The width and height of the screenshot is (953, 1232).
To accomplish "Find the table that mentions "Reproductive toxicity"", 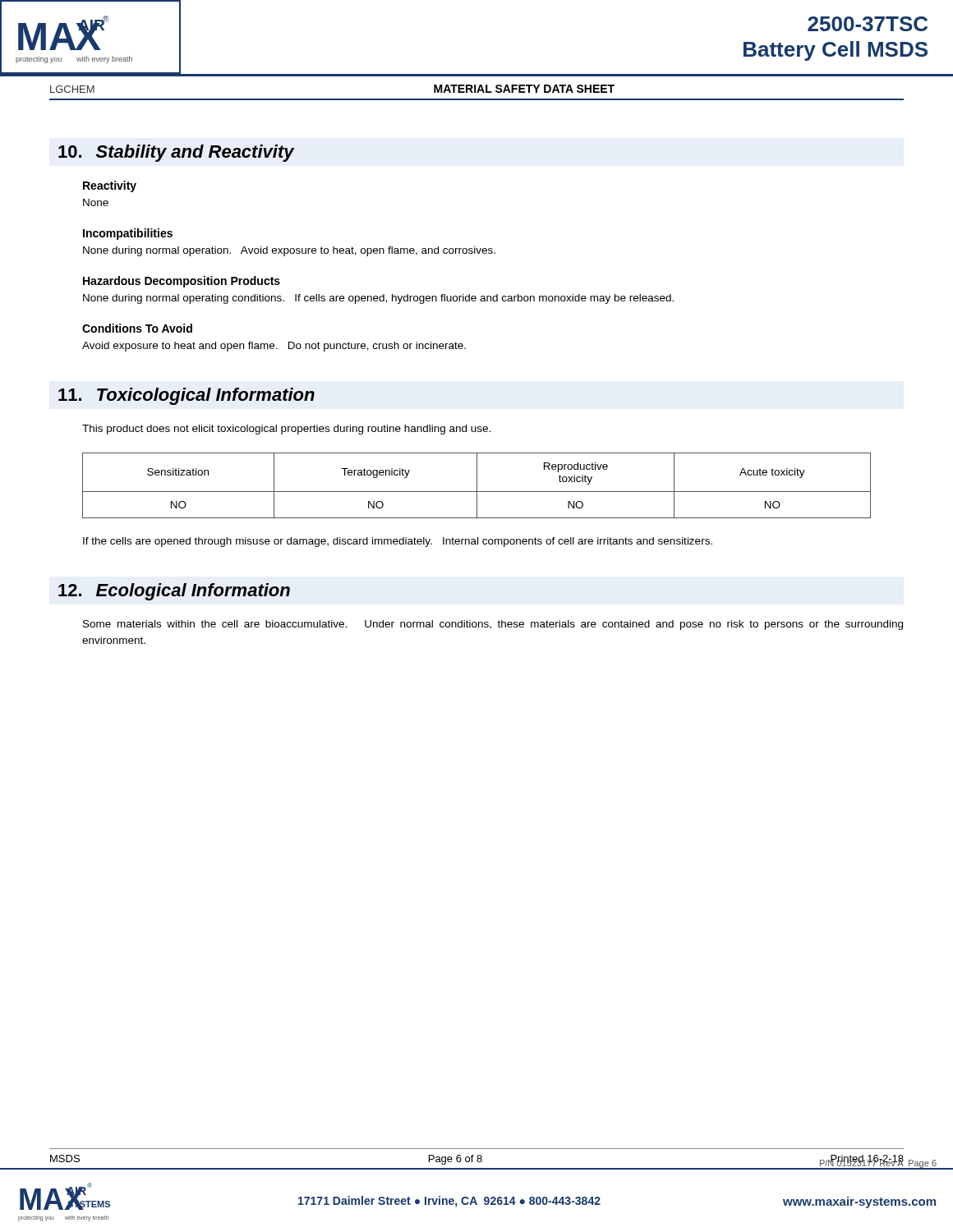I will point(476,485).
